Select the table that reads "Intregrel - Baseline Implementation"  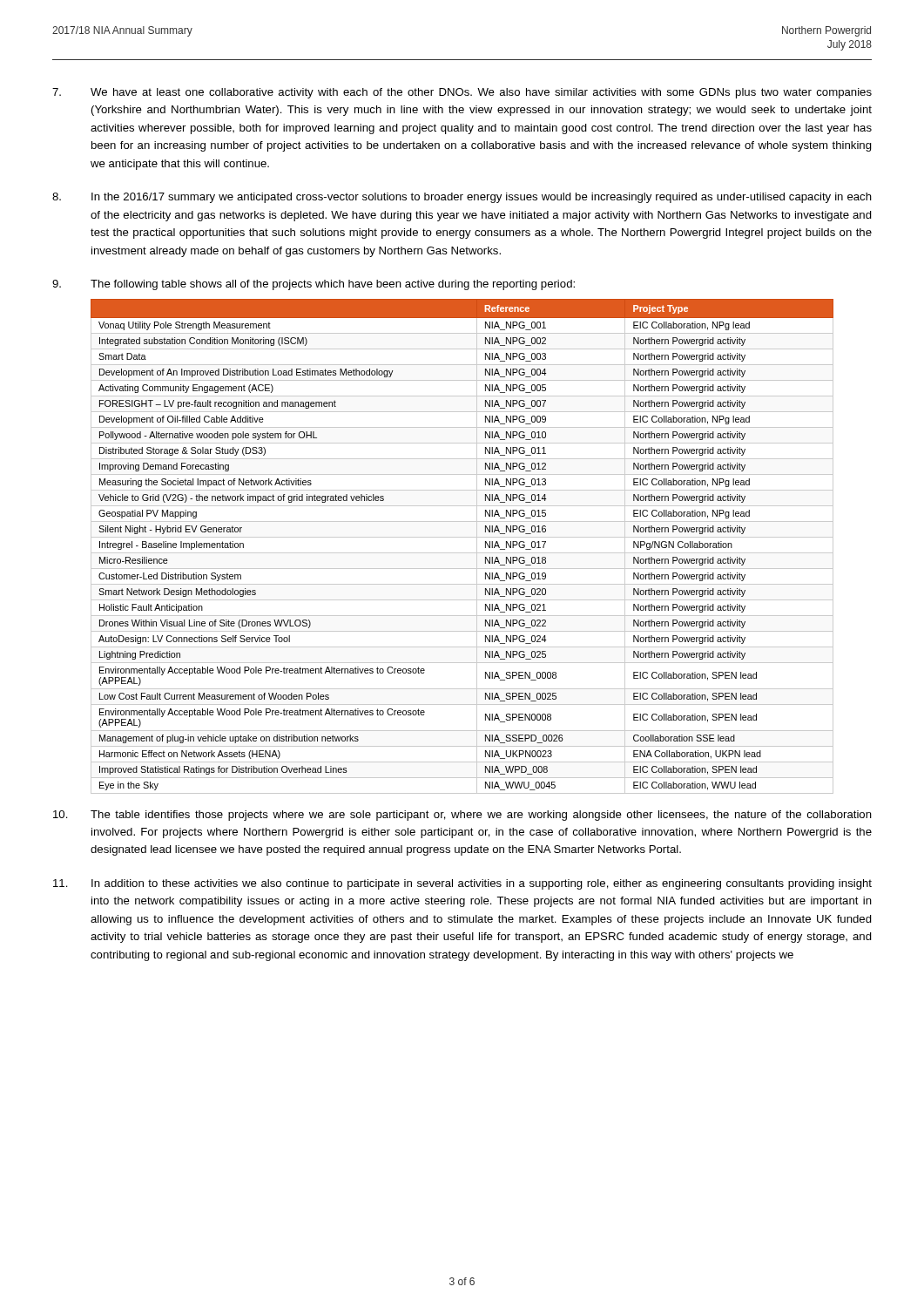[x=481, y=546]
